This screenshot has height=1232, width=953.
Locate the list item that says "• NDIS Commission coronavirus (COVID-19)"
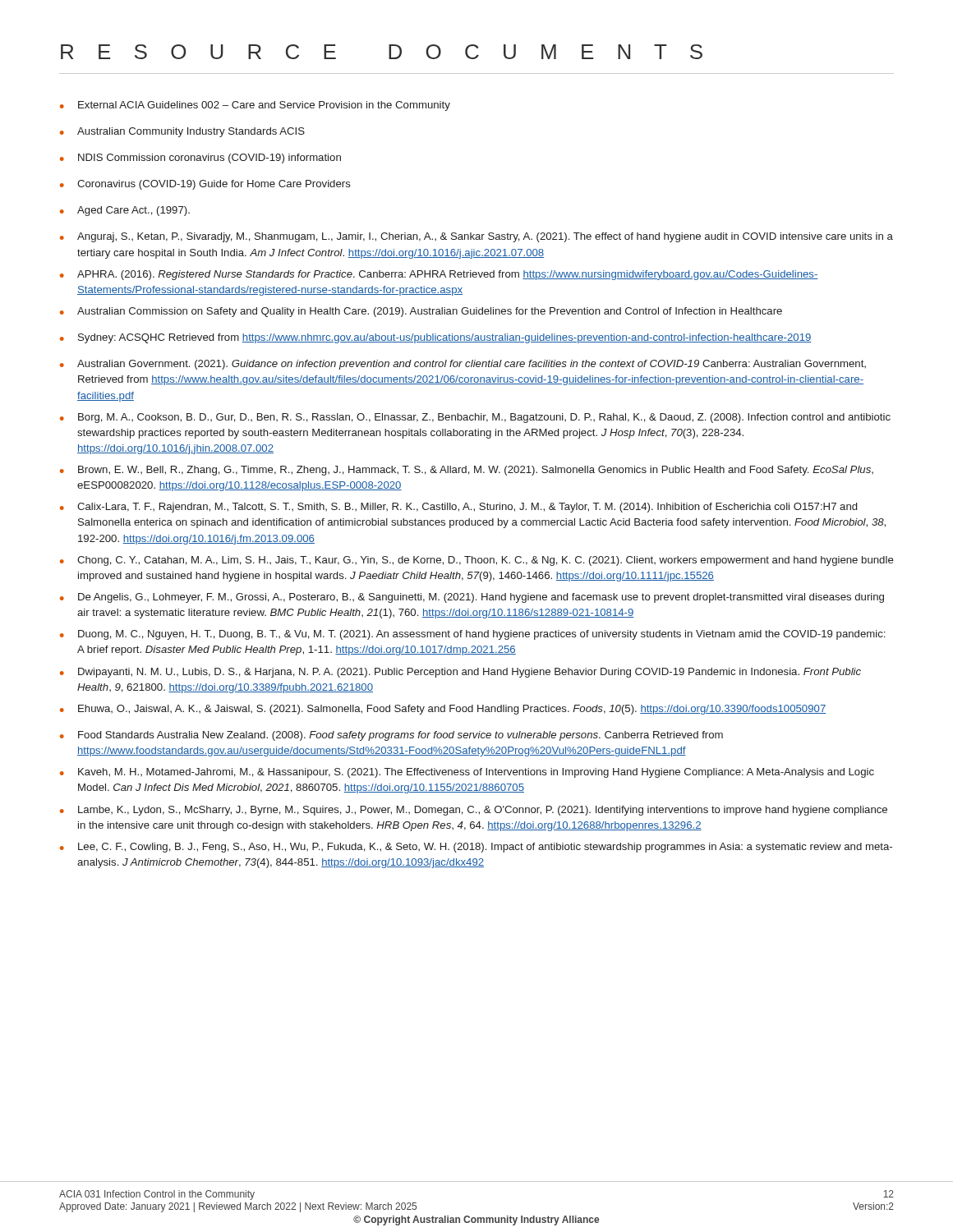(x=200, y=159)
